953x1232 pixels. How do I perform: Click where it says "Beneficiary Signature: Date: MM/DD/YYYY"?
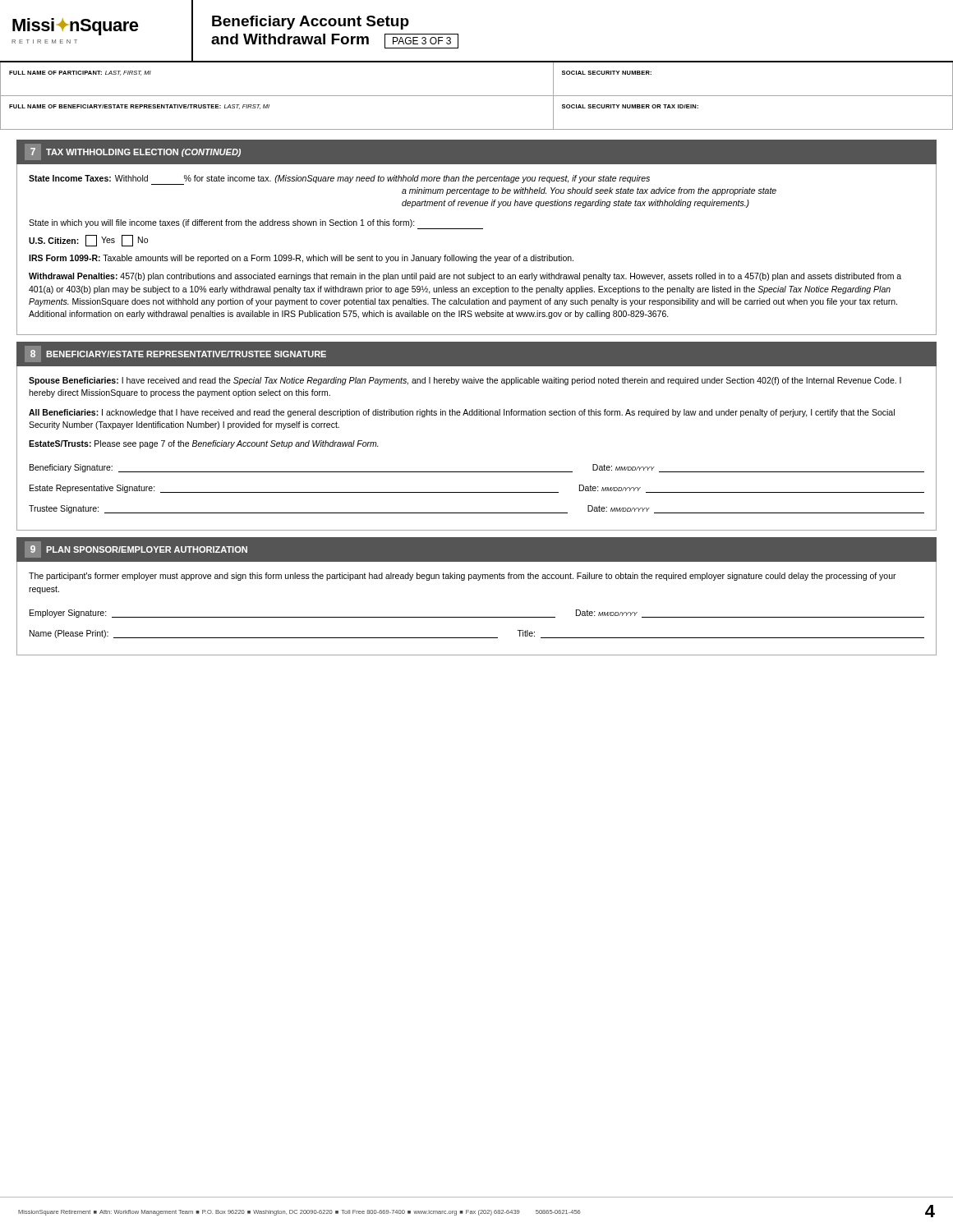point(476,466)
